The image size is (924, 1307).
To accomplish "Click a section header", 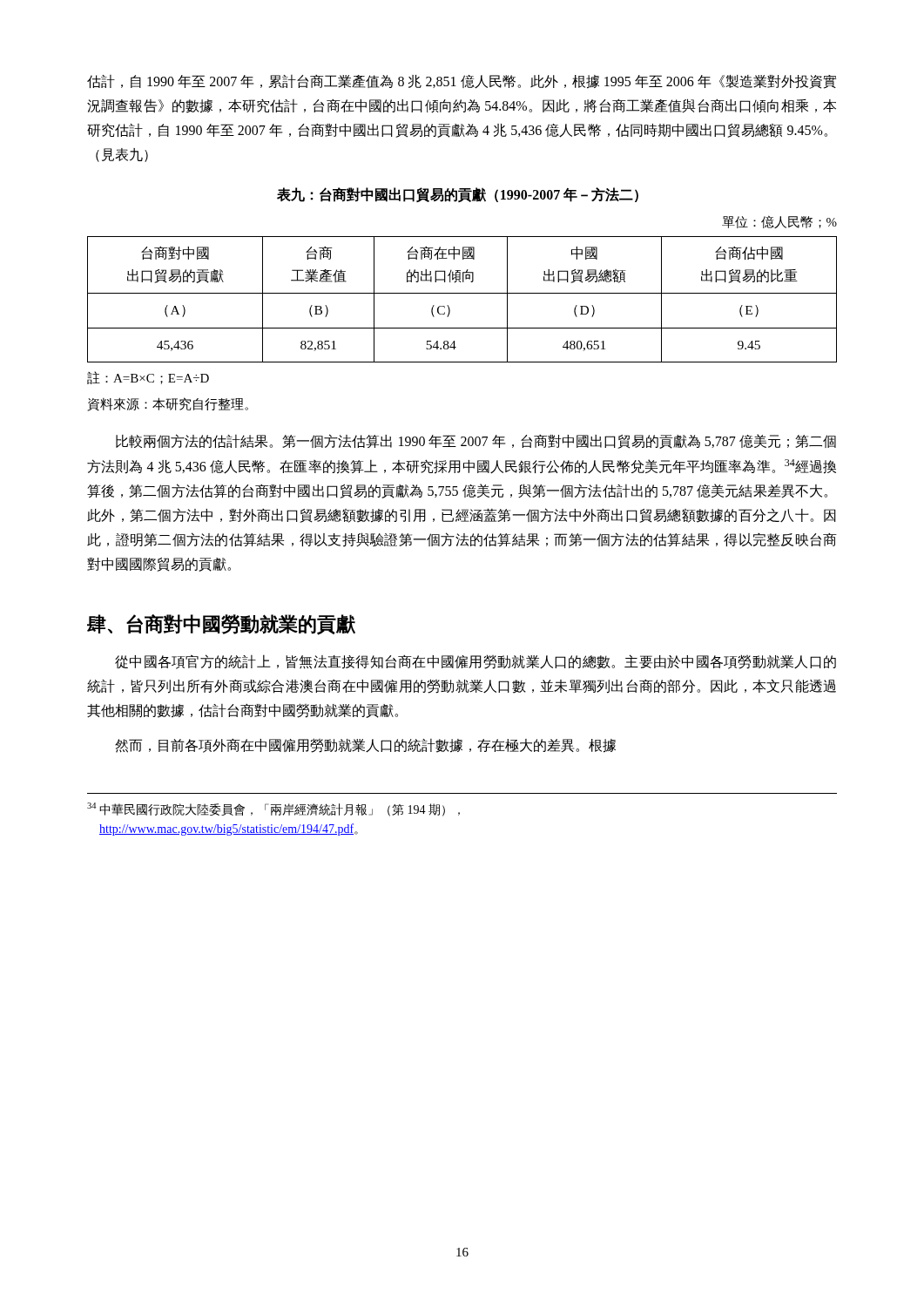I will pos(221,625).
